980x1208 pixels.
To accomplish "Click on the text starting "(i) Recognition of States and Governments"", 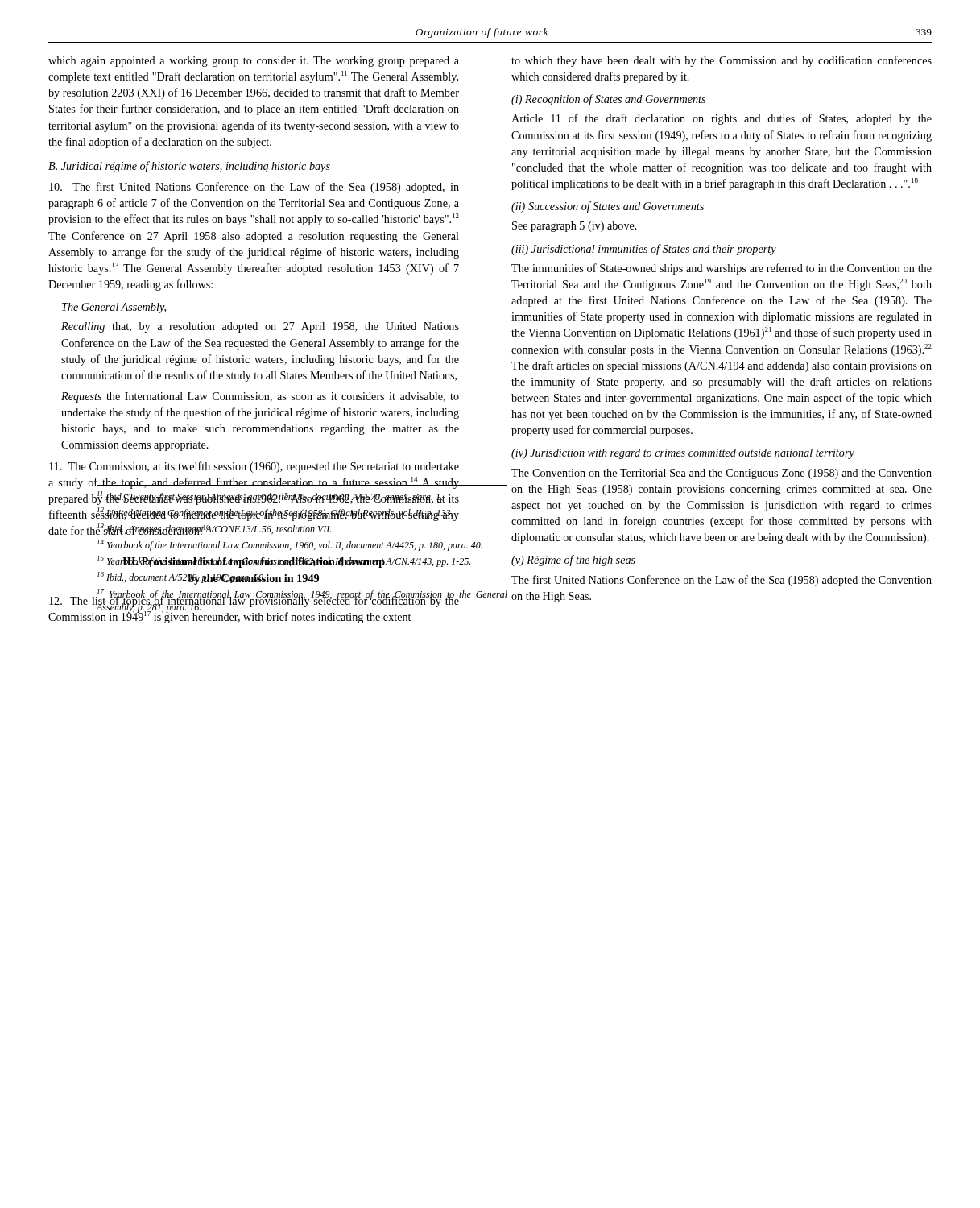I will (608, 100).
